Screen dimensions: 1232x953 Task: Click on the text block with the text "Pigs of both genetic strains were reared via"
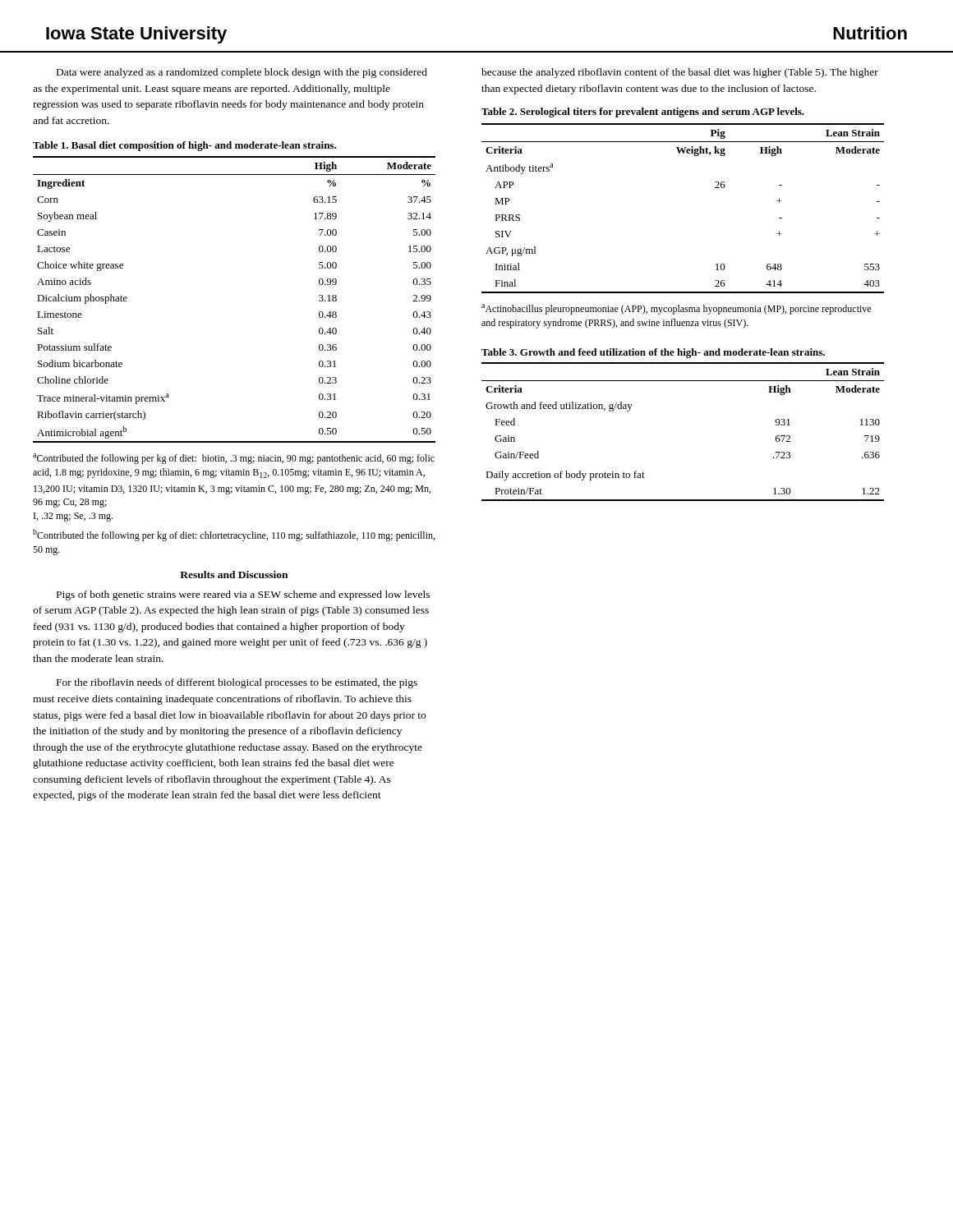234,626
